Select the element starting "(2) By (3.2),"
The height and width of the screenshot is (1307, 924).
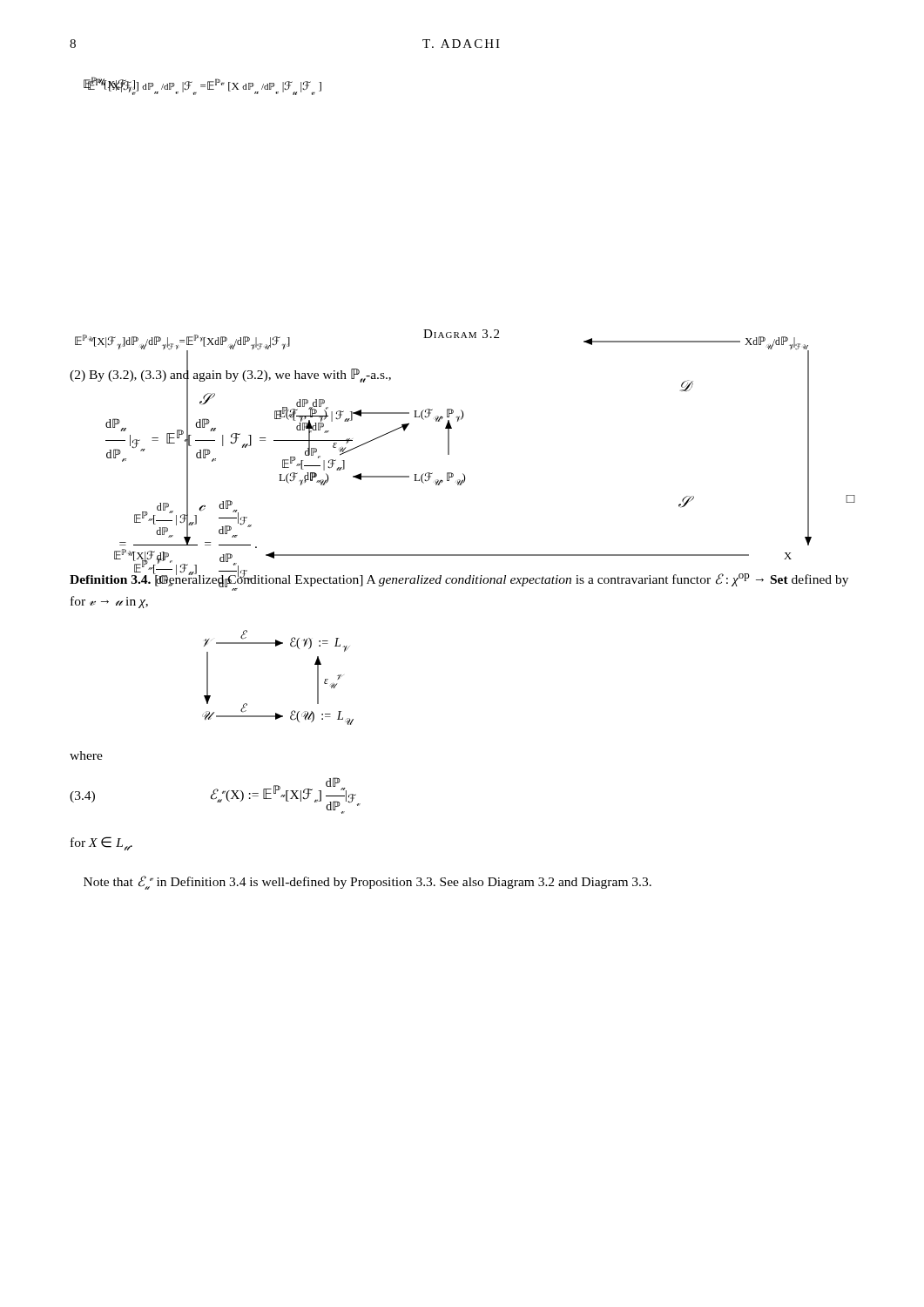tap(231, 376)
